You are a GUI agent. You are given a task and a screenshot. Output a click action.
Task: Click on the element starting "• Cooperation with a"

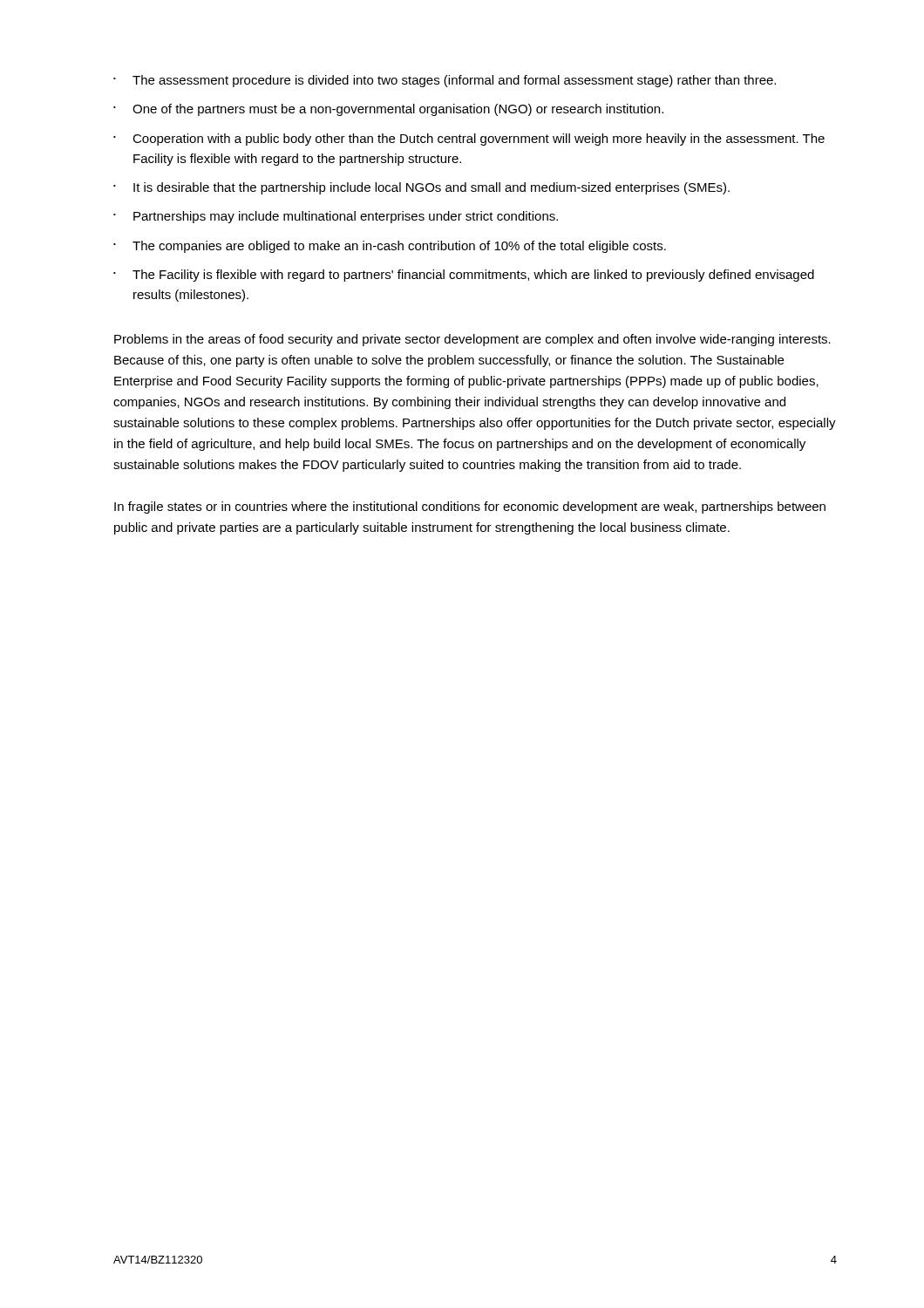pyautogui.click(x=475, y=148)
